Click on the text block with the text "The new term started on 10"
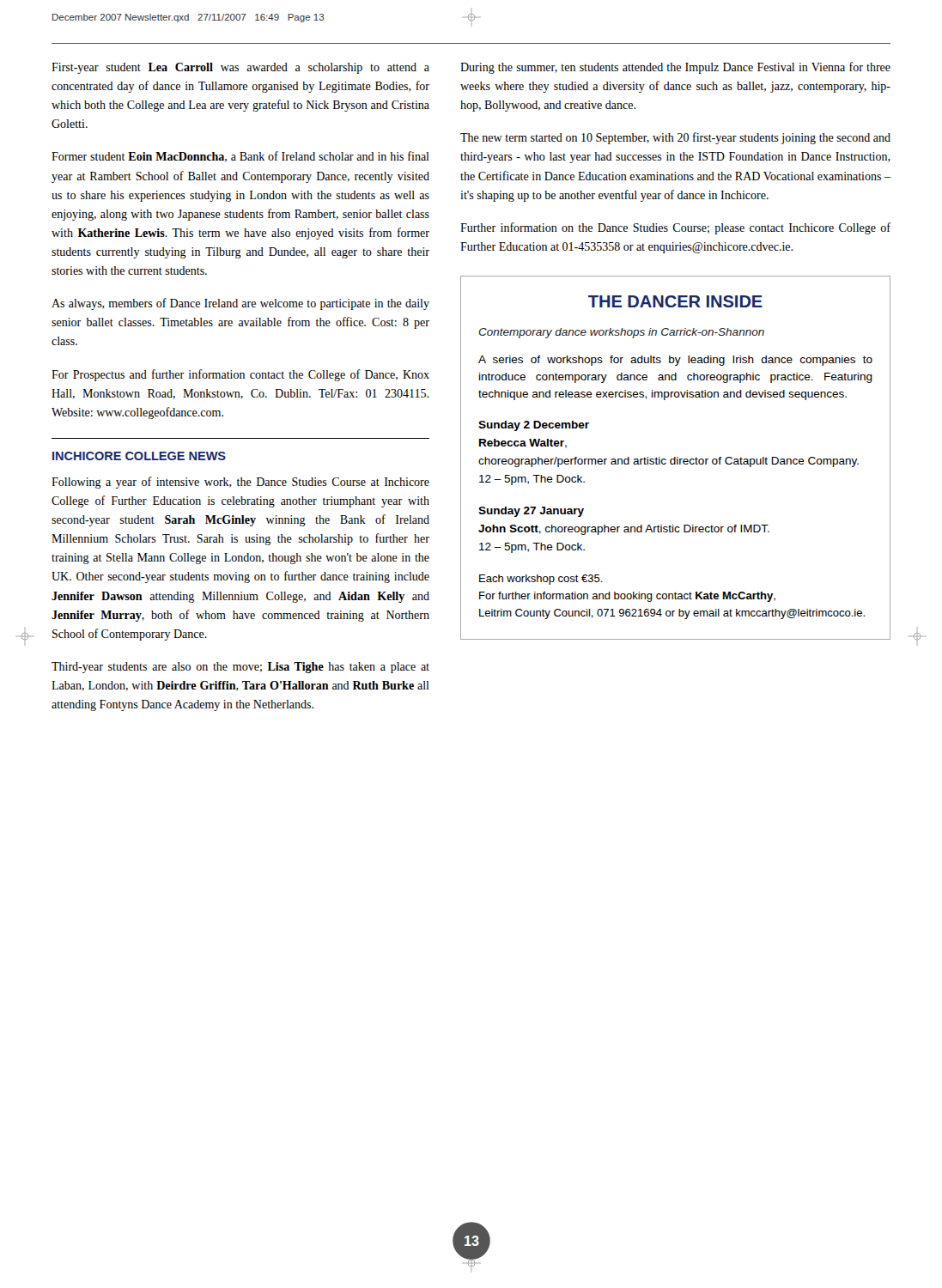This screenshot has height=1288, width=942. tap(675, 167)
